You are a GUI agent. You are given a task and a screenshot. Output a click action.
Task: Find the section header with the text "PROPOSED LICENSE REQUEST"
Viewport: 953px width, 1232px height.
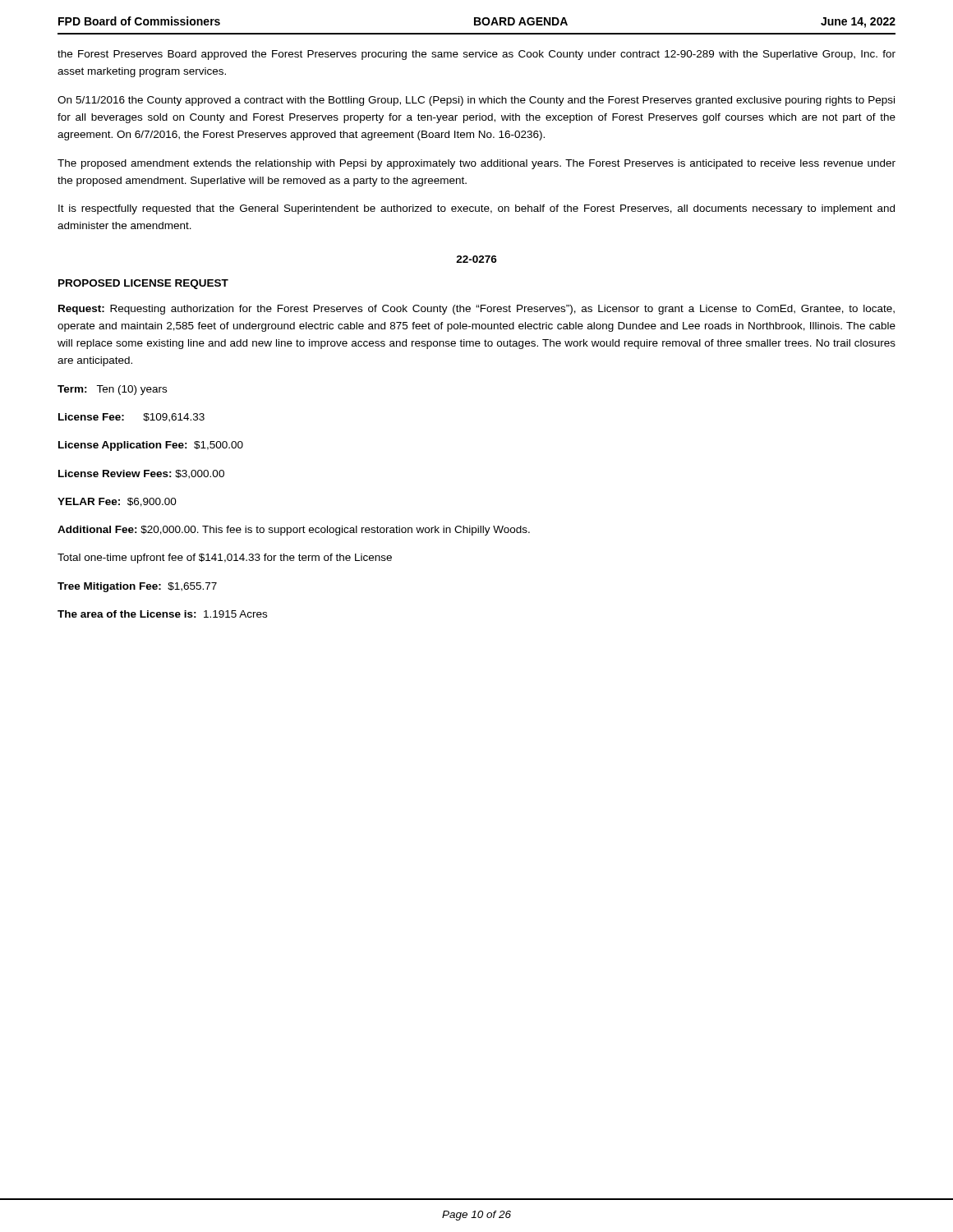click(x=143, y=283)
